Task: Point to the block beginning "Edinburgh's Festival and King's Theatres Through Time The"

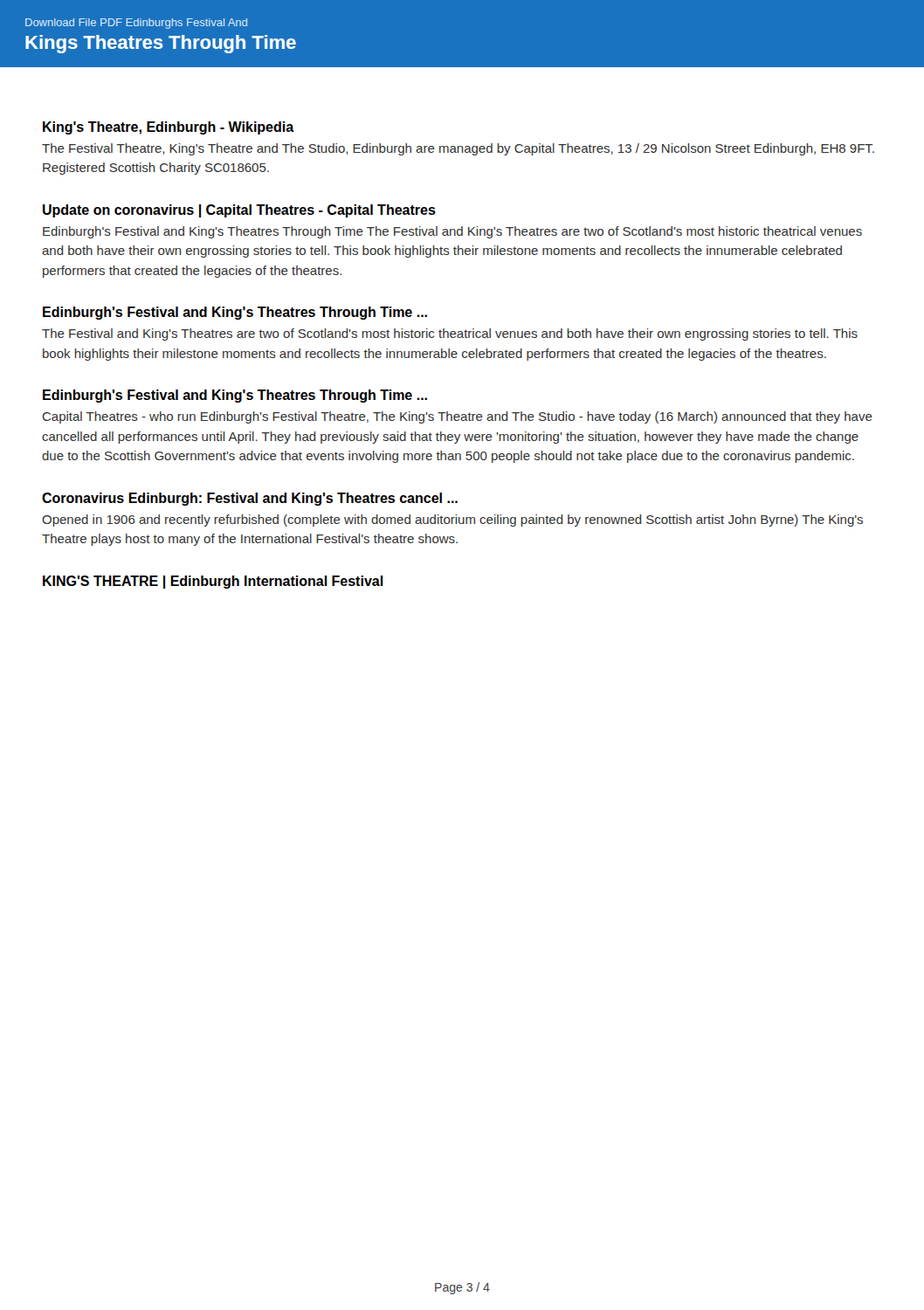Action: [x=452, y=250]
